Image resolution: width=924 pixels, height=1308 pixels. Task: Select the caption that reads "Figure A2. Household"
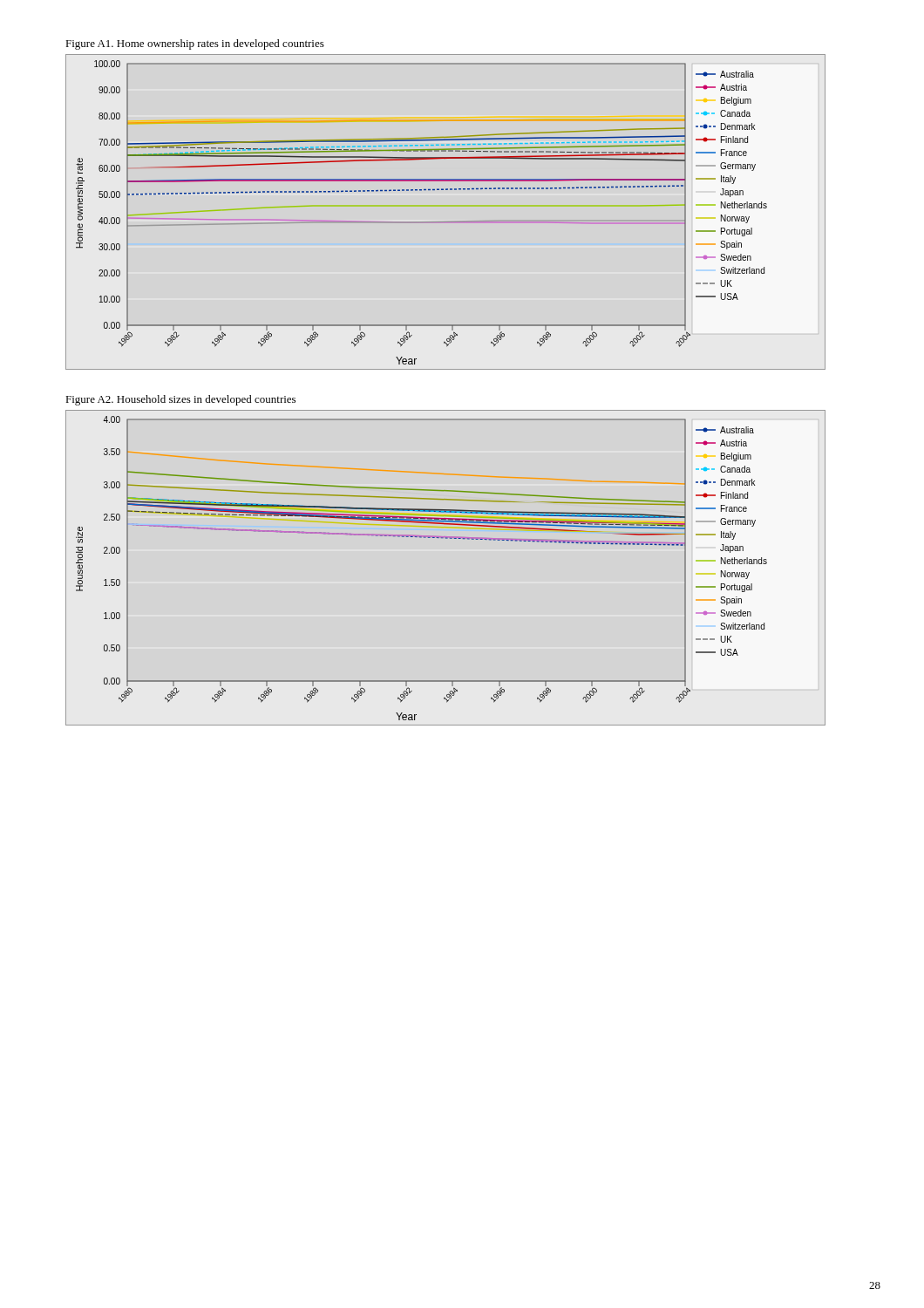(x=181, y=399)
